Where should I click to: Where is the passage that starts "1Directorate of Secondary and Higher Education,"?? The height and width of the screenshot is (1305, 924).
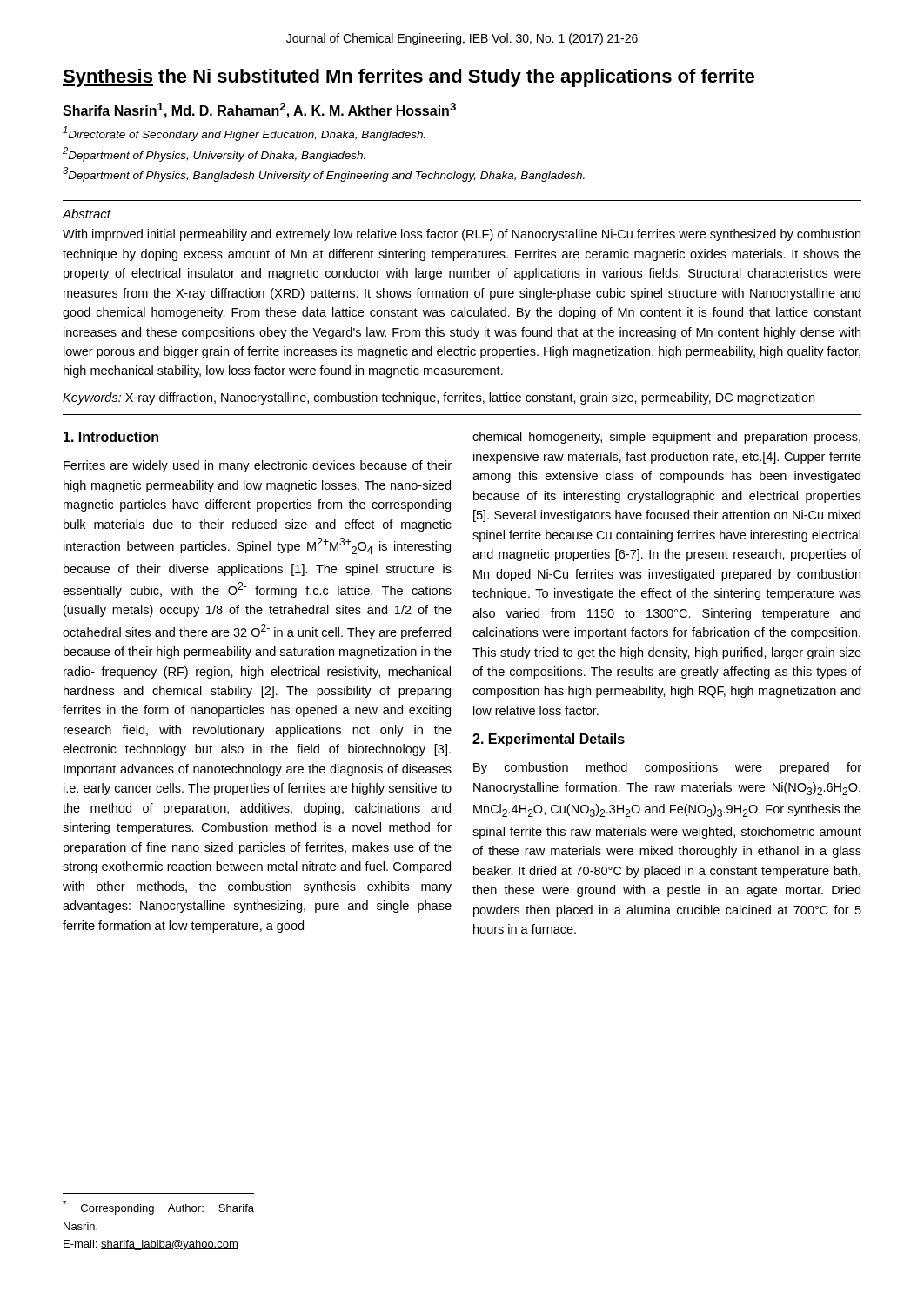(324, 153)
